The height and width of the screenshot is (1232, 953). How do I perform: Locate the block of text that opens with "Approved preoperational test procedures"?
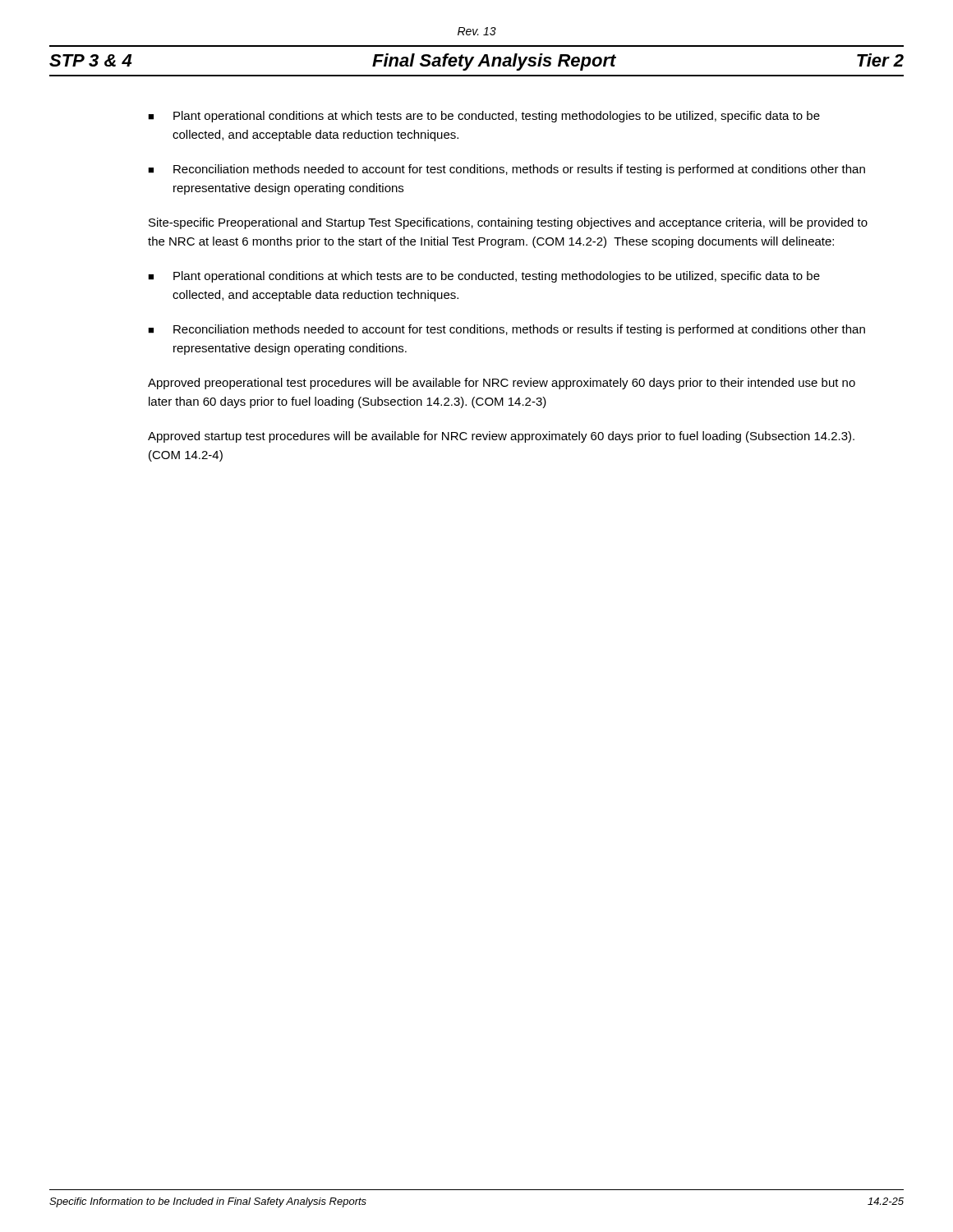502,392
